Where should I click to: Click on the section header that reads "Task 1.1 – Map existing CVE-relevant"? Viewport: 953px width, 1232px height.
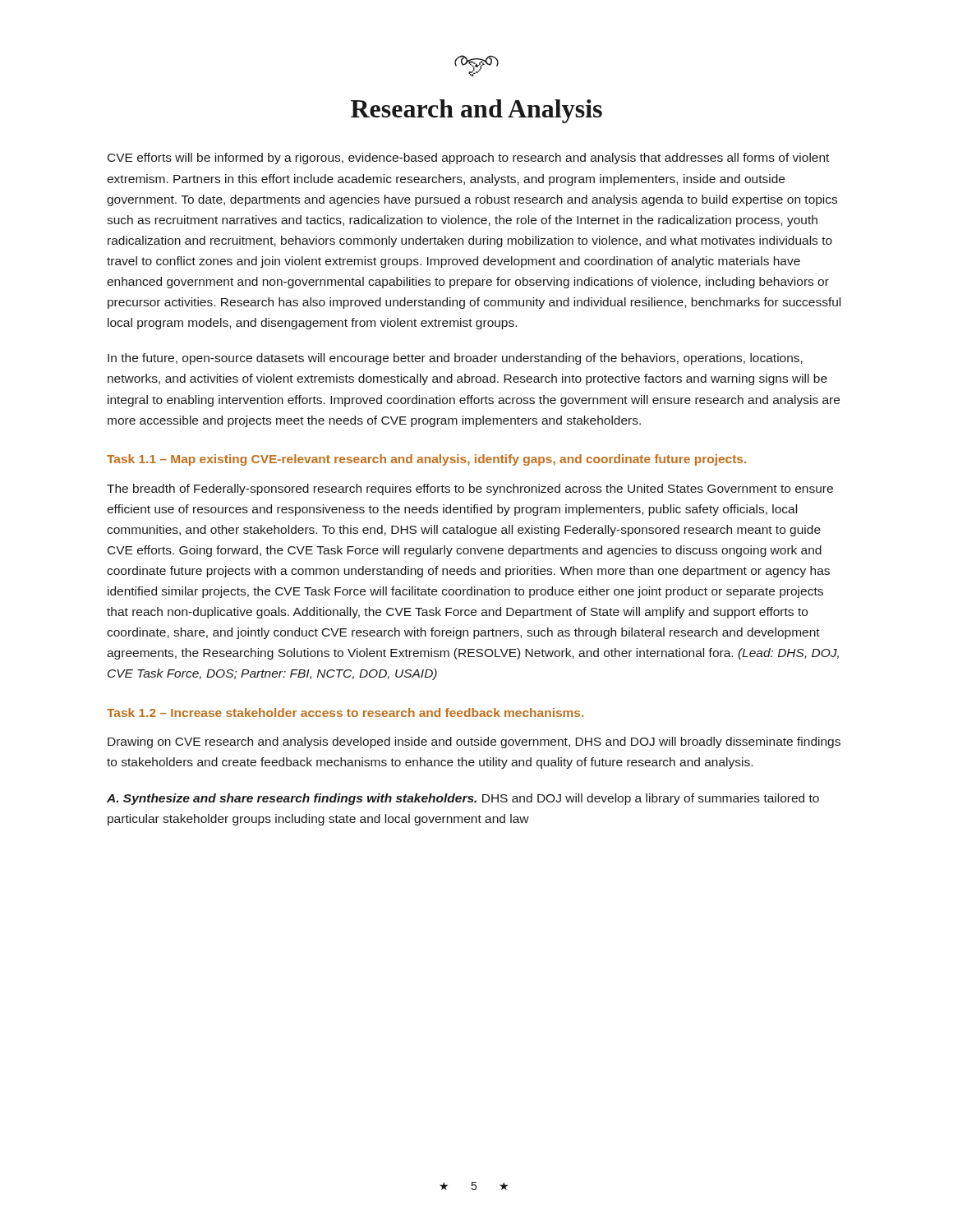pos(427,459)
